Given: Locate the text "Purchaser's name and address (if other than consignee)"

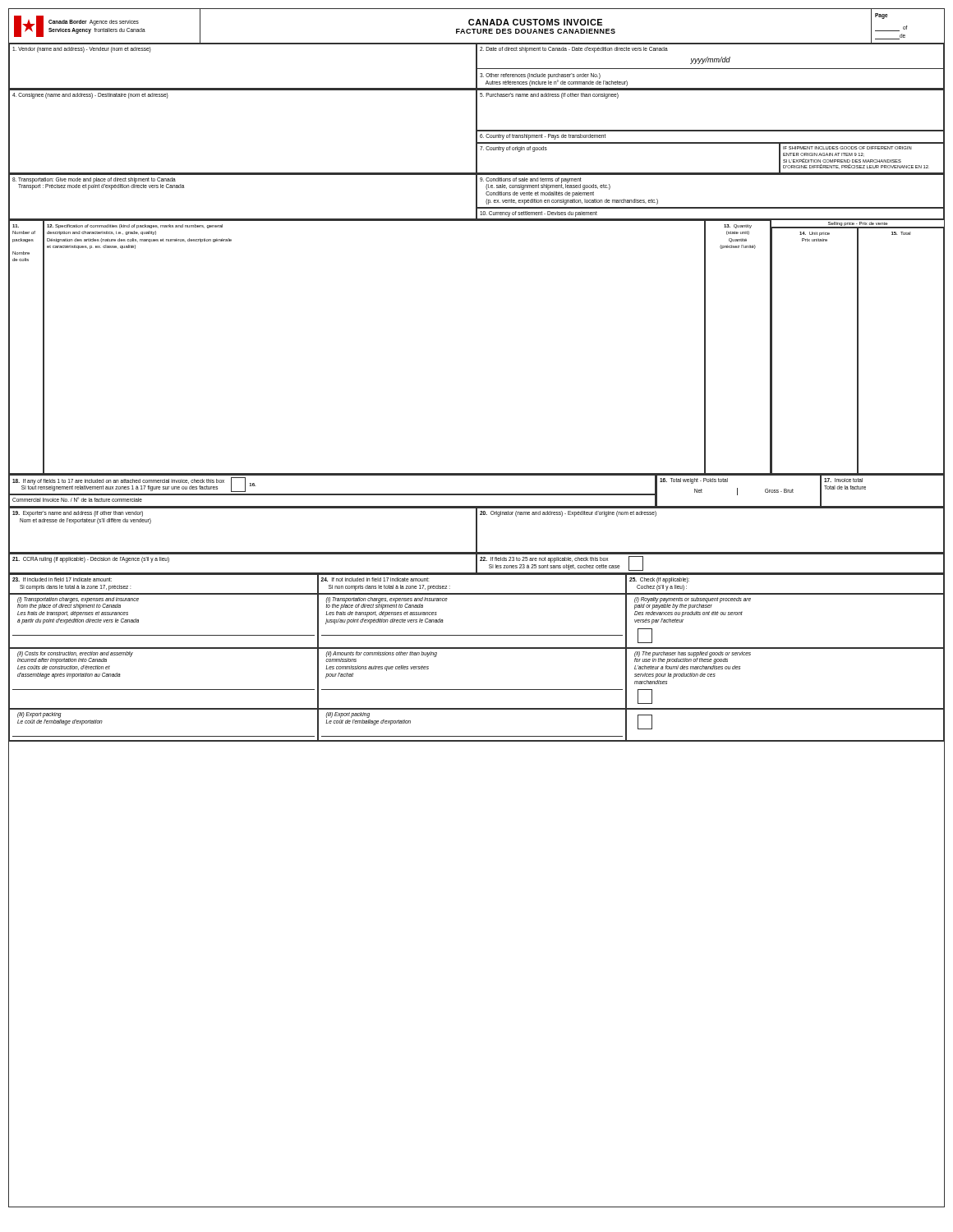Looking at the screenshot, I should tap(549, 95).
